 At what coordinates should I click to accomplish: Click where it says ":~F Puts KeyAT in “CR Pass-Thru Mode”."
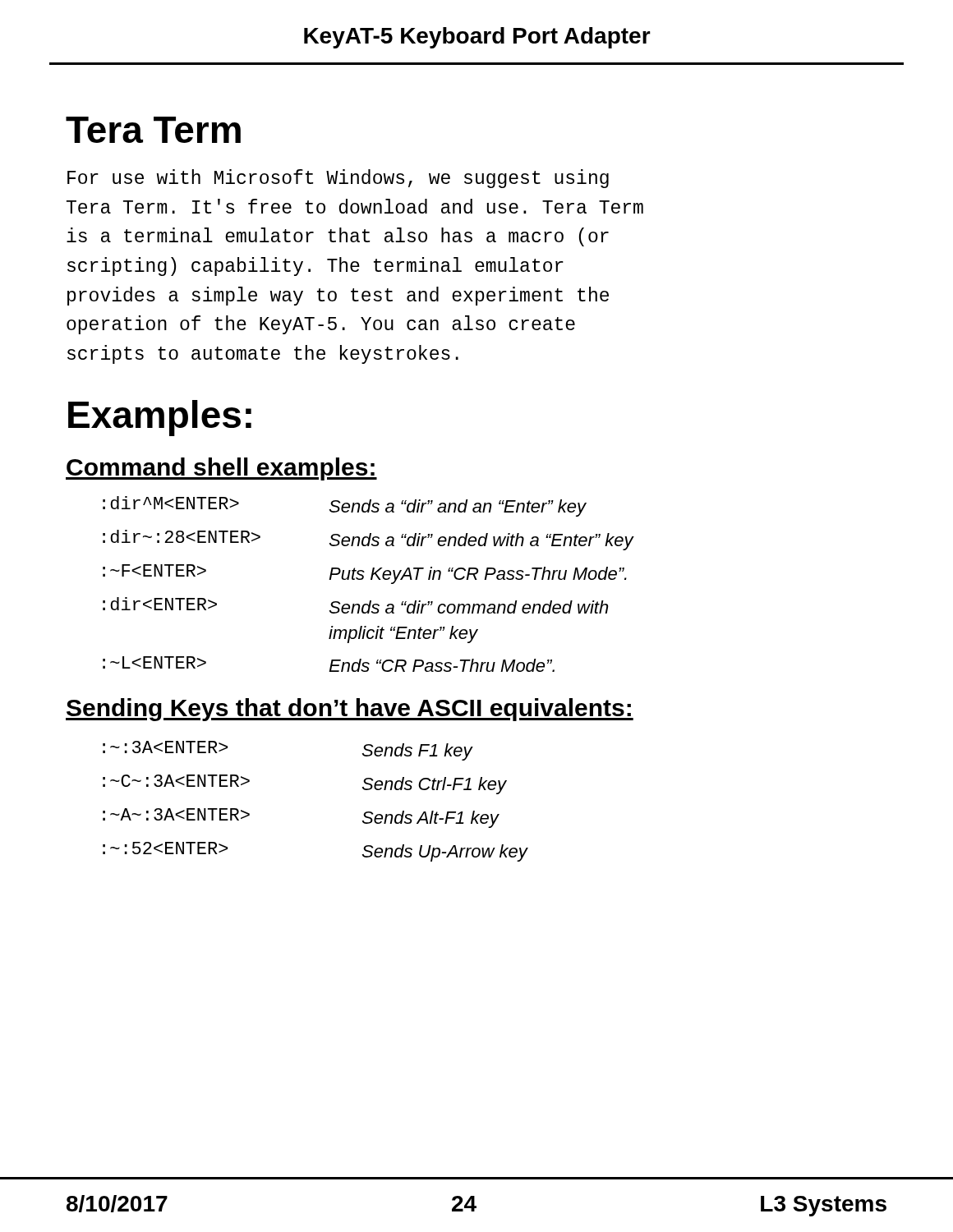[364, 575]
